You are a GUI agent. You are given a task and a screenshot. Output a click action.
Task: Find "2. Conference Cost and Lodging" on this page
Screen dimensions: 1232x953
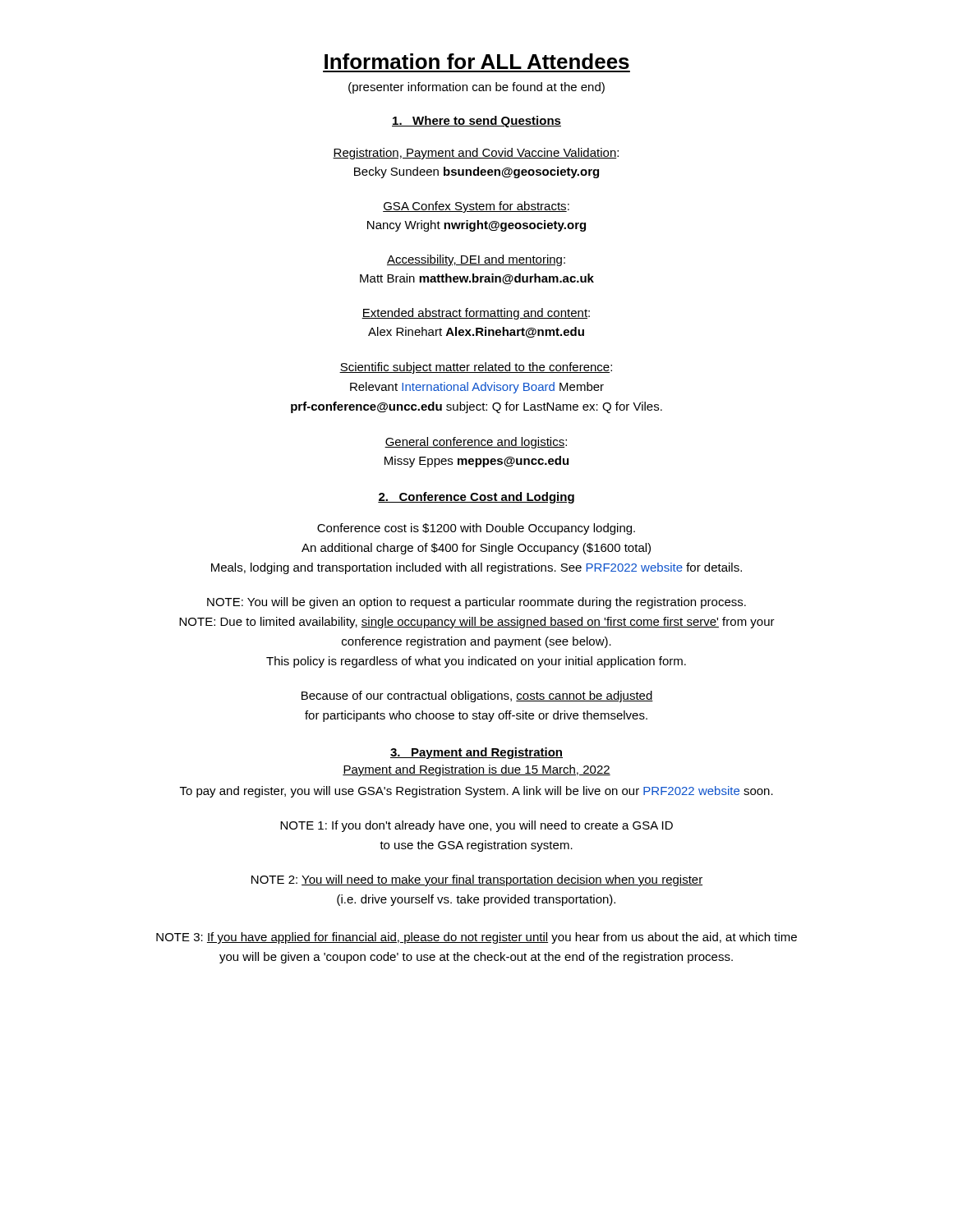click(476, 496)
